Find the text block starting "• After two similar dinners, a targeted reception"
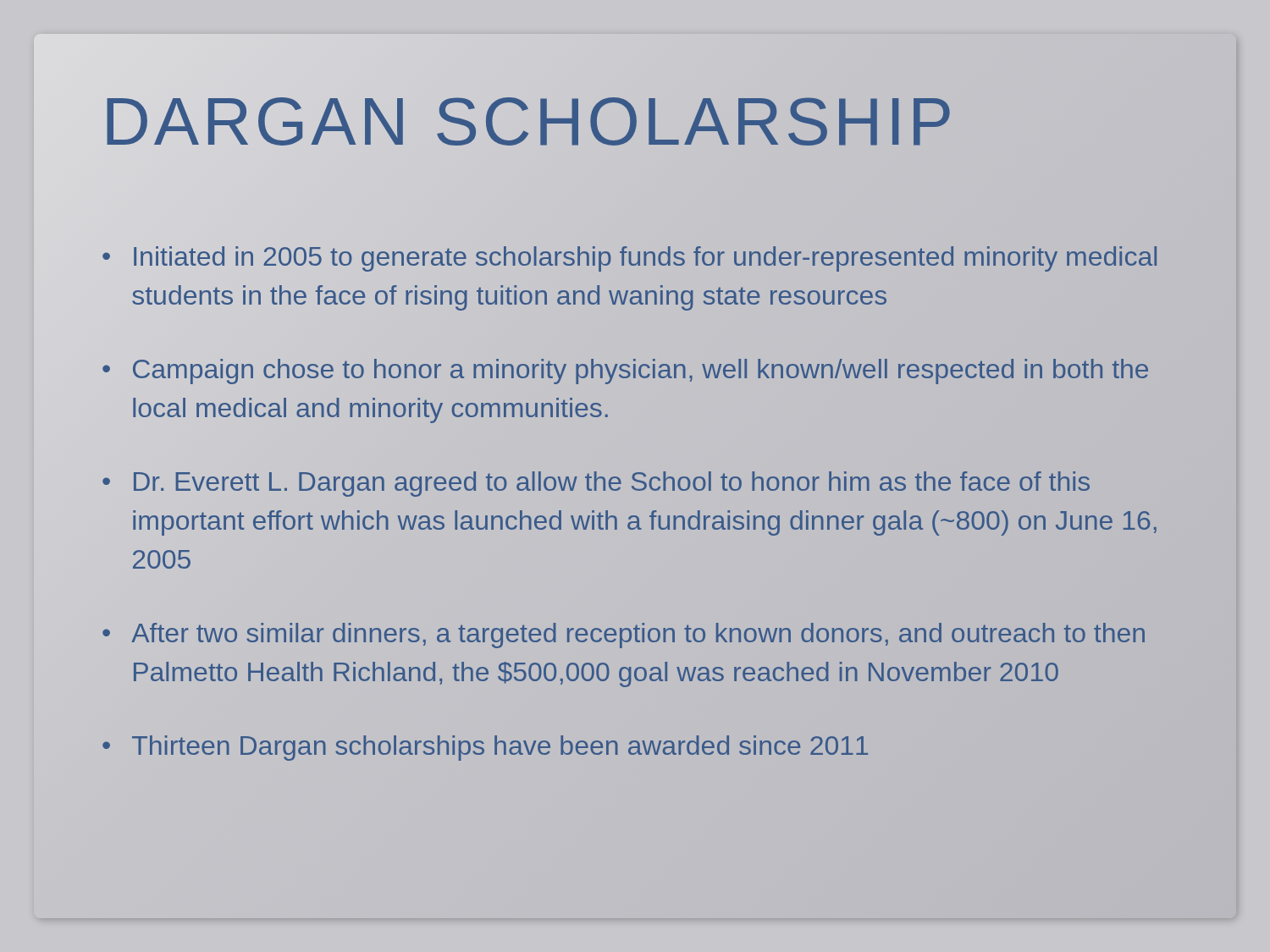The height and width of the screenshot is (952, 1270). 643,653
